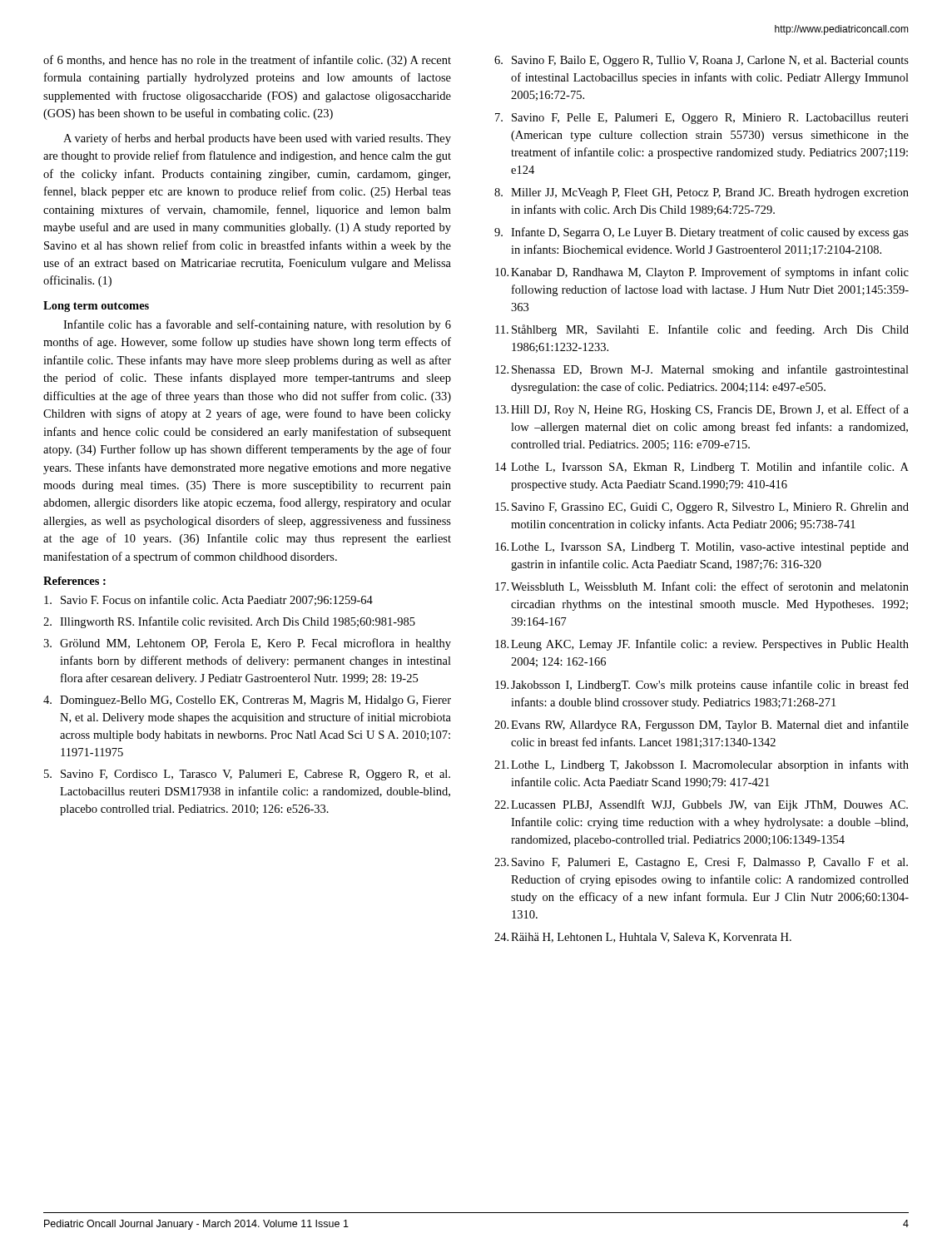
Task: Point to the text block starting "9.Infante D, Segarra O, Le Luyer"
Action: pyautogui.click(x=701, y=241)
